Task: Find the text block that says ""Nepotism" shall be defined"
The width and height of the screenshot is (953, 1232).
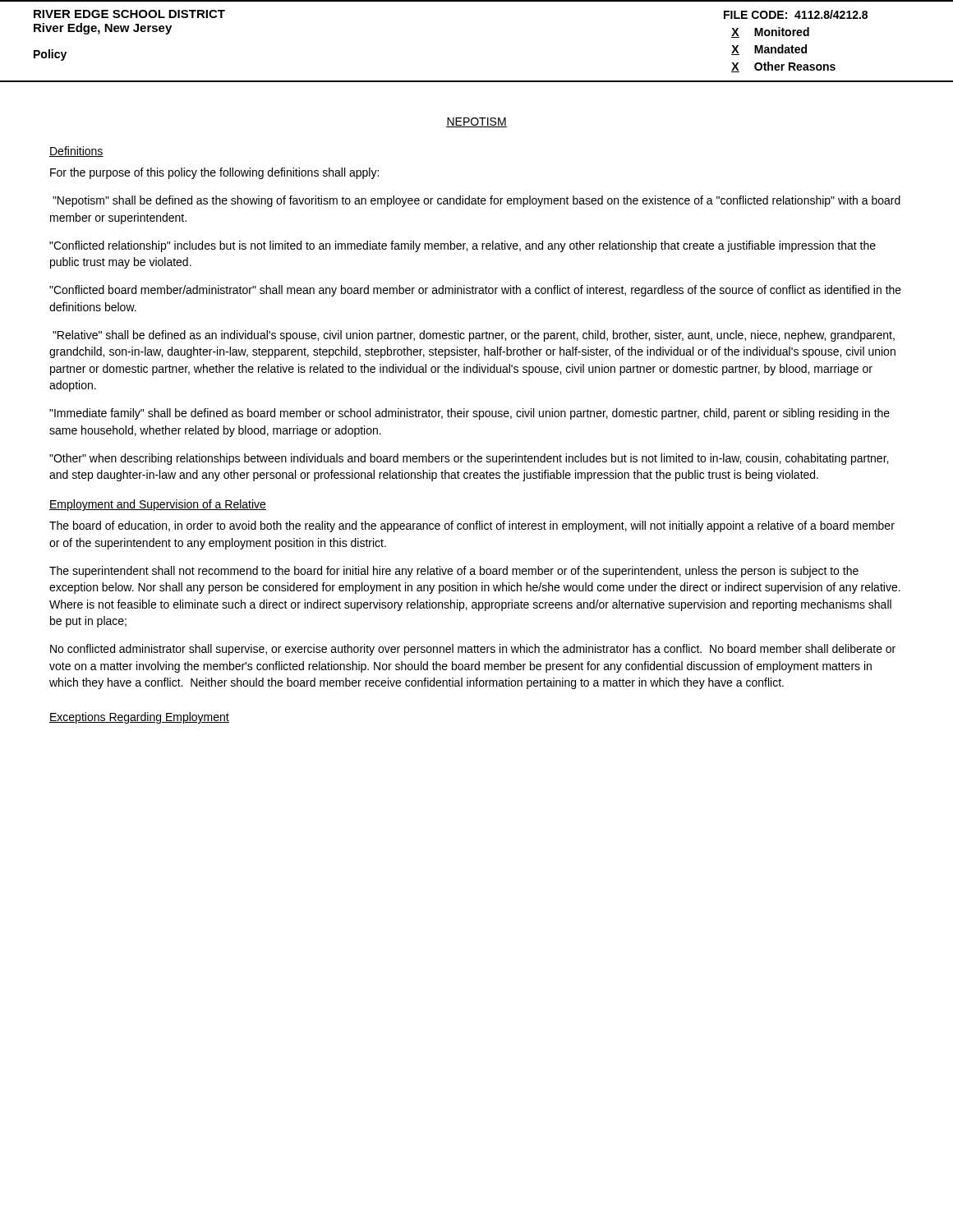Action: coord(475,209)
